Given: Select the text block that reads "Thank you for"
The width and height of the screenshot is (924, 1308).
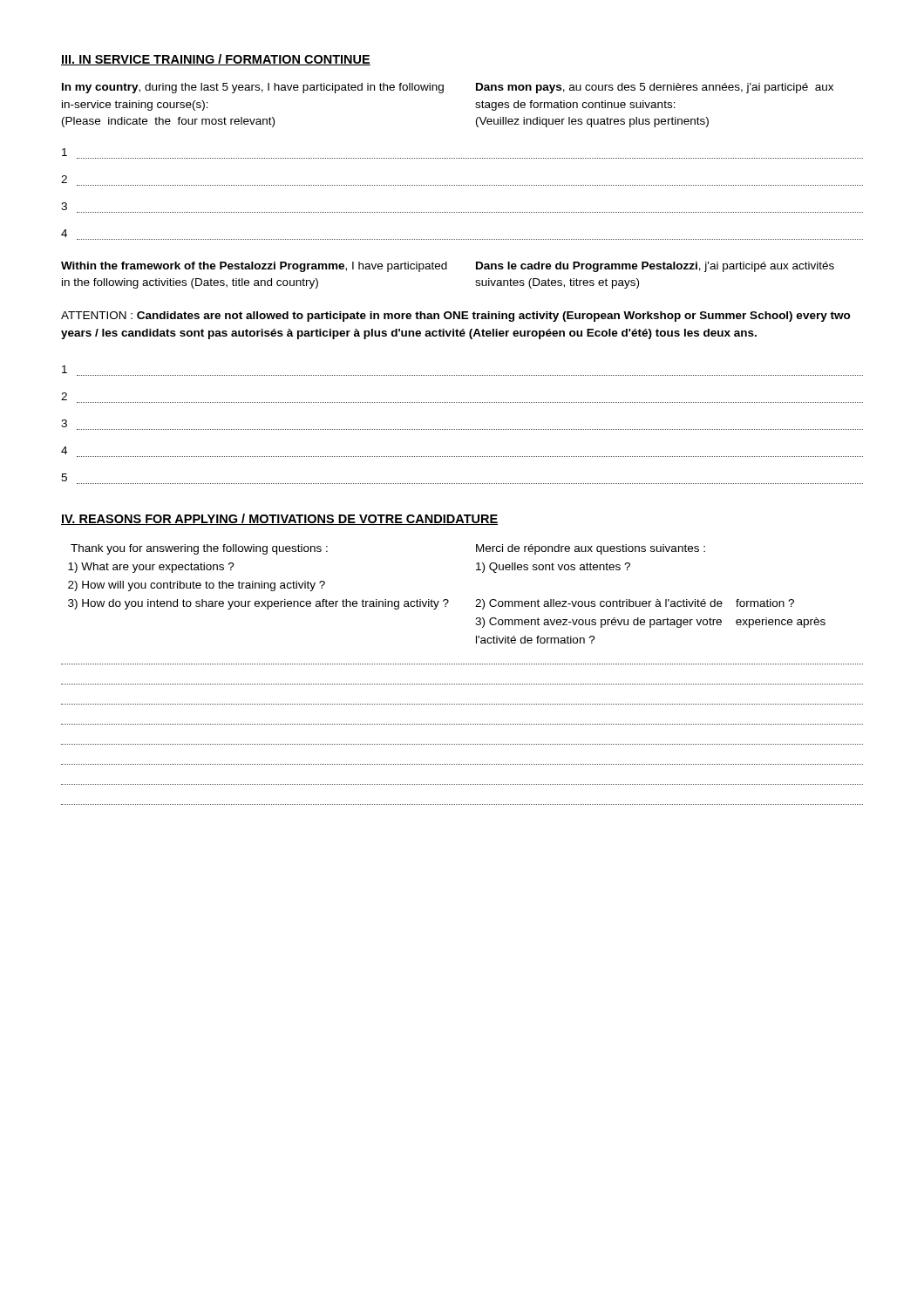Looking at the screenshot, I should [x=197, y=549].
